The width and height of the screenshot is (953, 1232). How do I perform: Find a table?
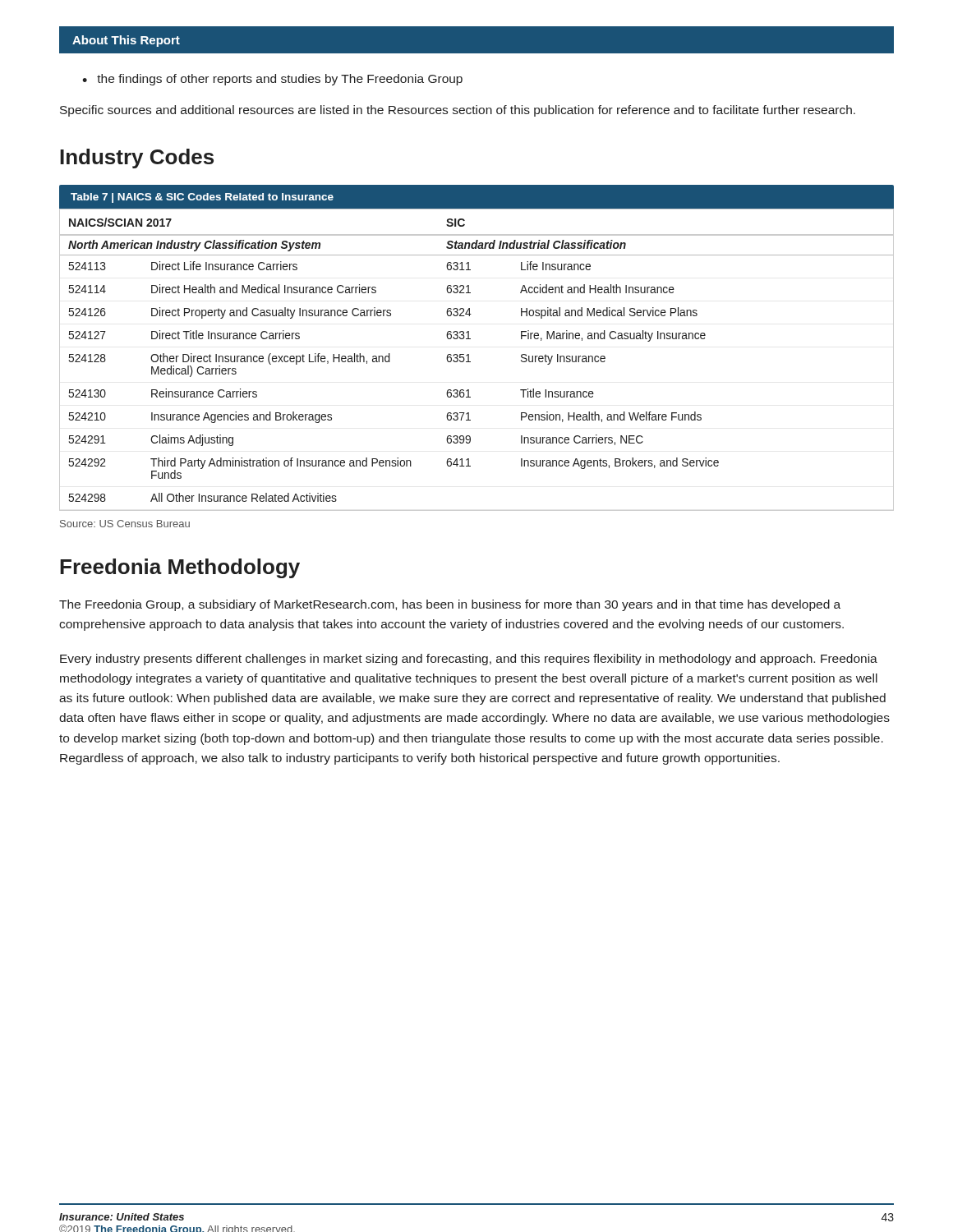(476, 360)
